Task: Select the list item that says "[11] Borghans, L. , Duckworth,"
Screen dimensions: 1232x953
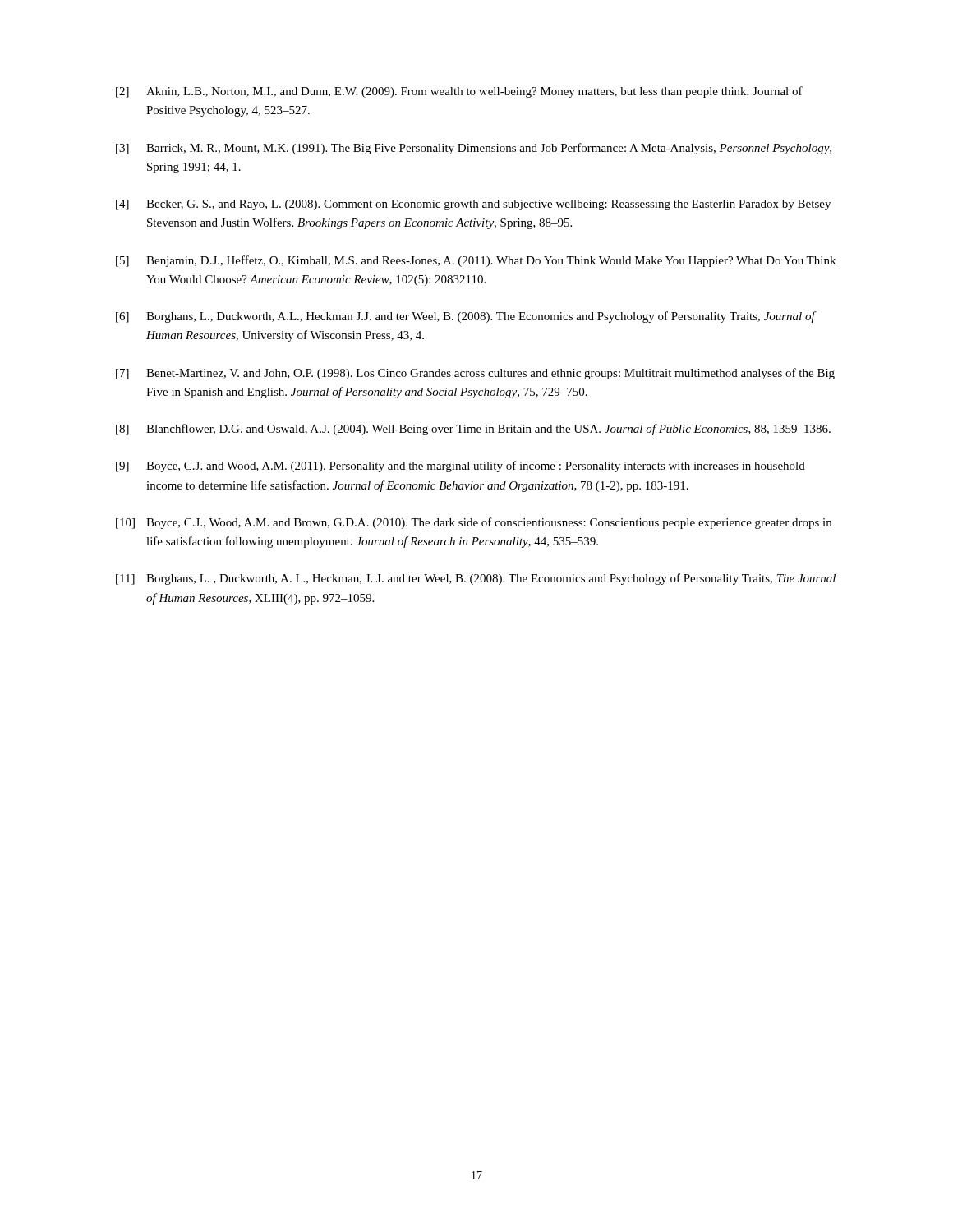Action: [x=476, y=589]
